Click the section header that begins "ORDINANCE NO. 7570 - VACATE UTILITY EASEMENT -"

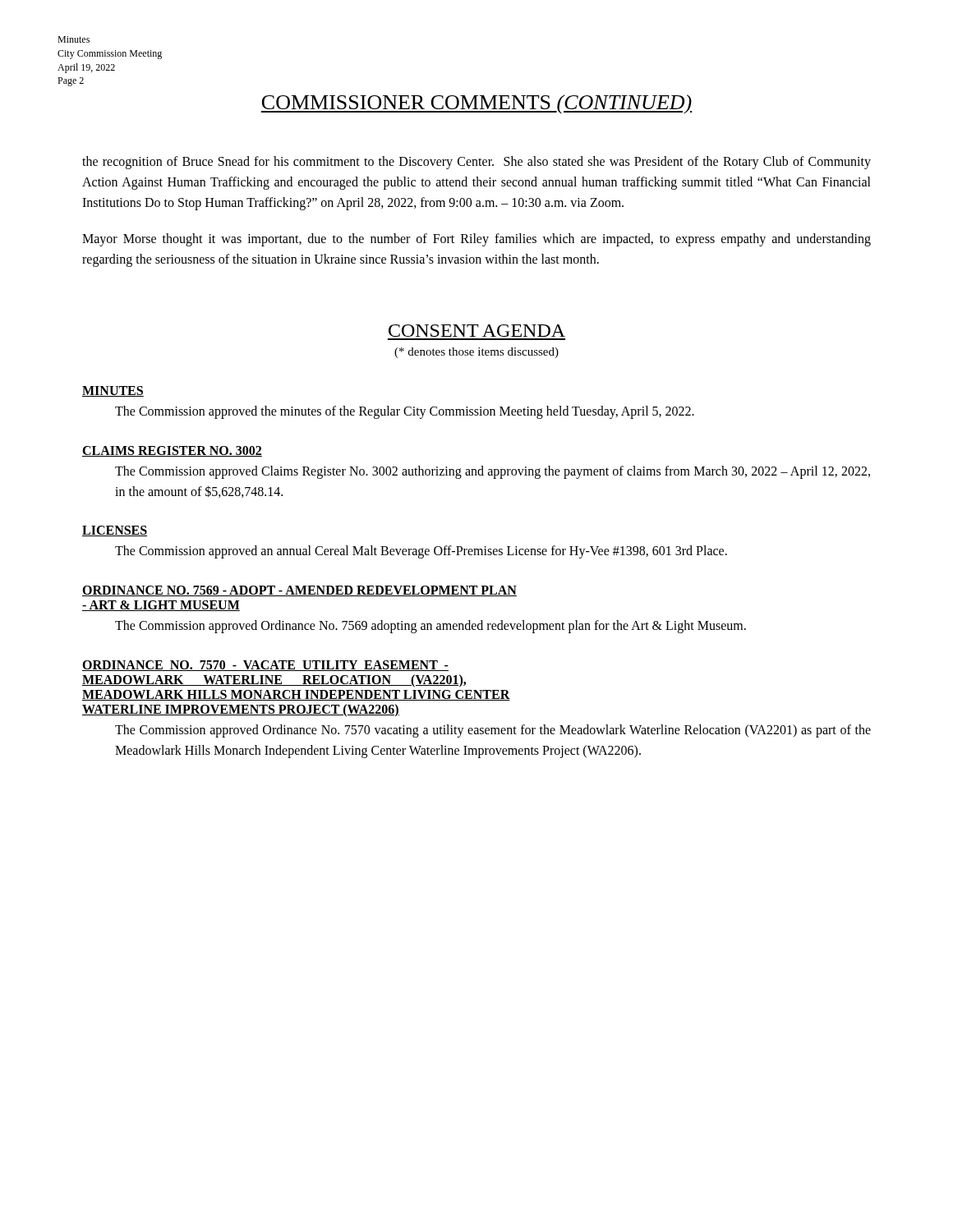coord(296,687)
